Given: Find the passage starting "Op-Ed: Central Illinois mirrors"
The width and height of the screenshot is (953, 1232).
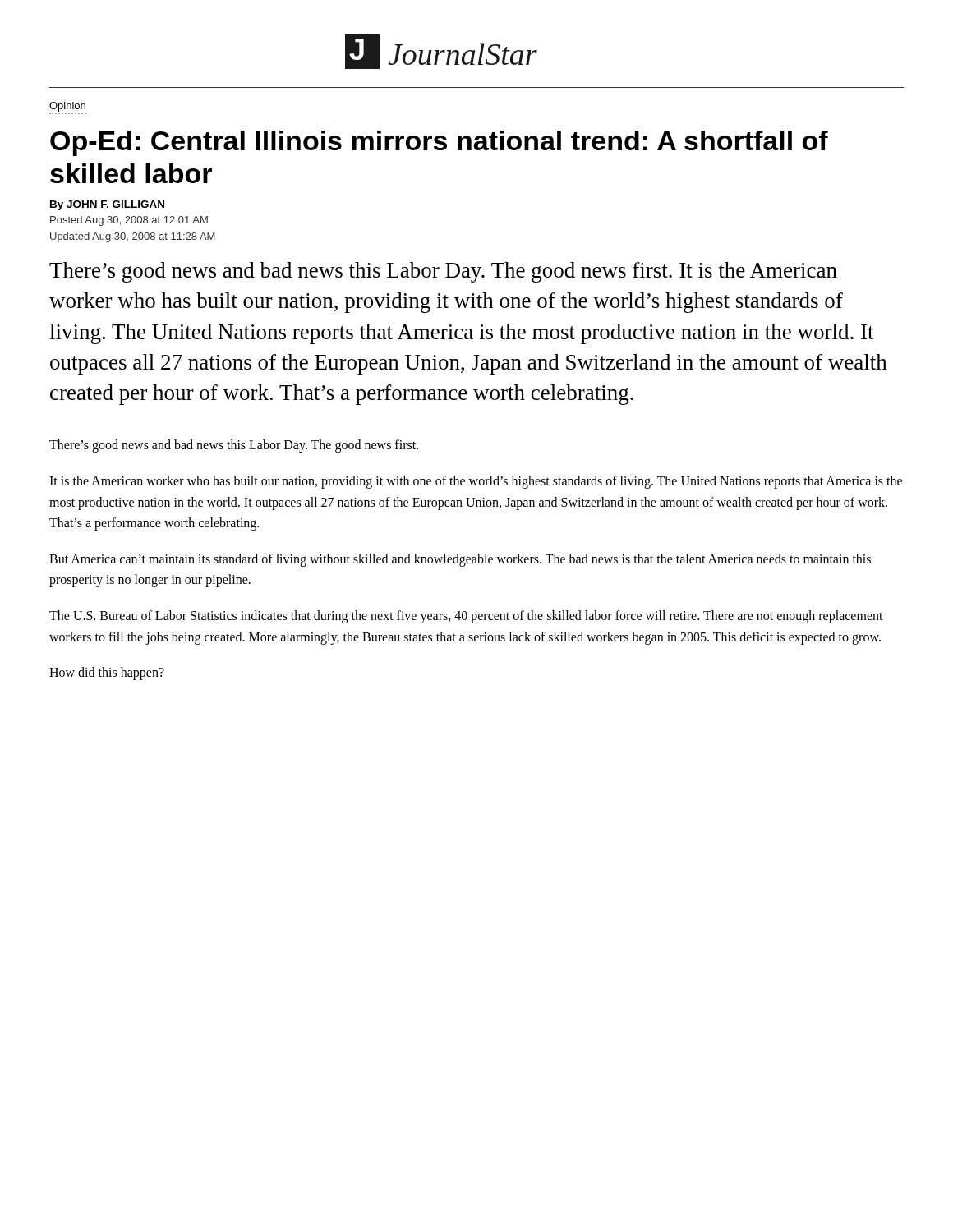Looking at the screenshot, I should (439, 157).
